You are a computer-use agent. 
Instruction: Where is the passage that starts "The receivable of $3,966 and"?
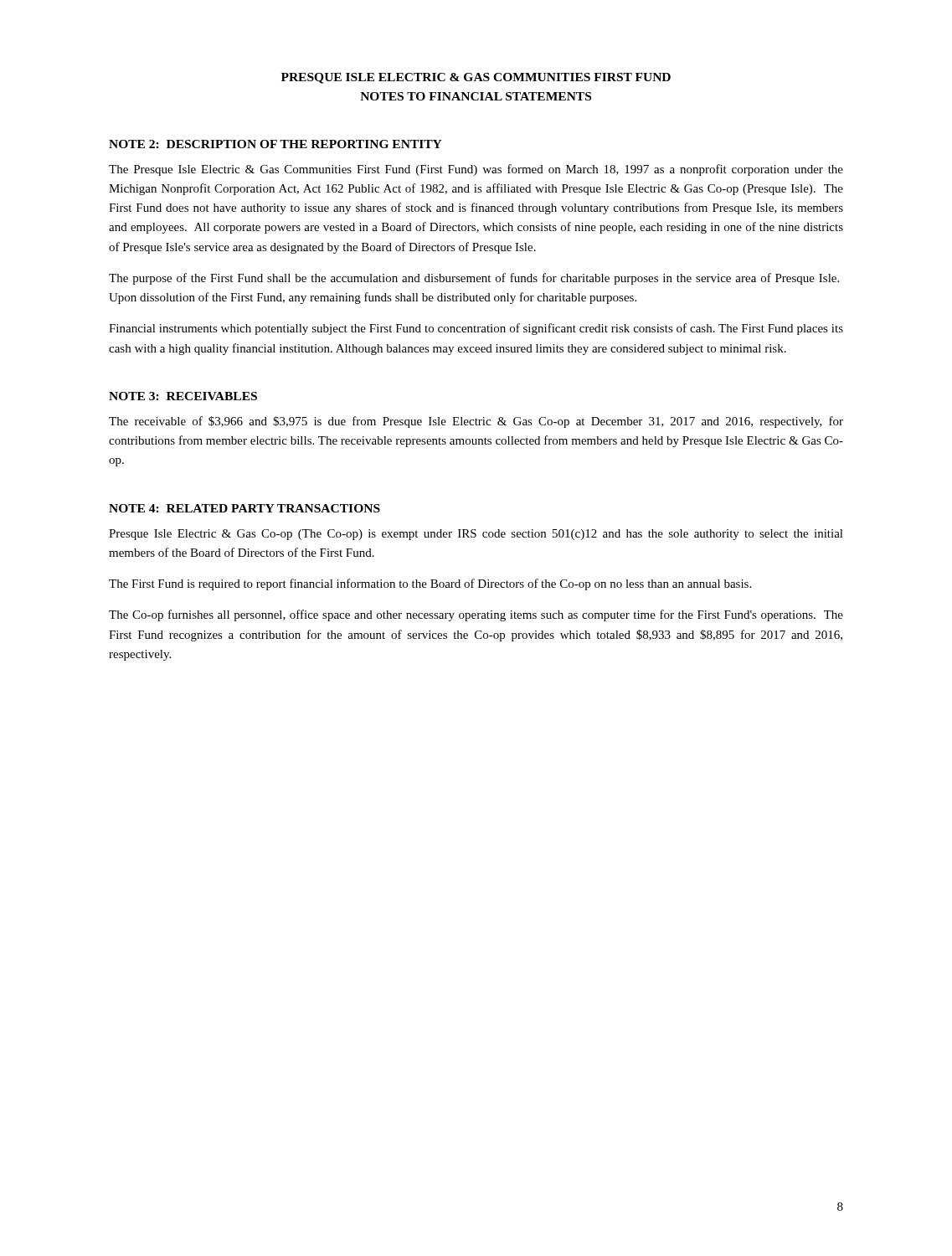click(476, 440)
